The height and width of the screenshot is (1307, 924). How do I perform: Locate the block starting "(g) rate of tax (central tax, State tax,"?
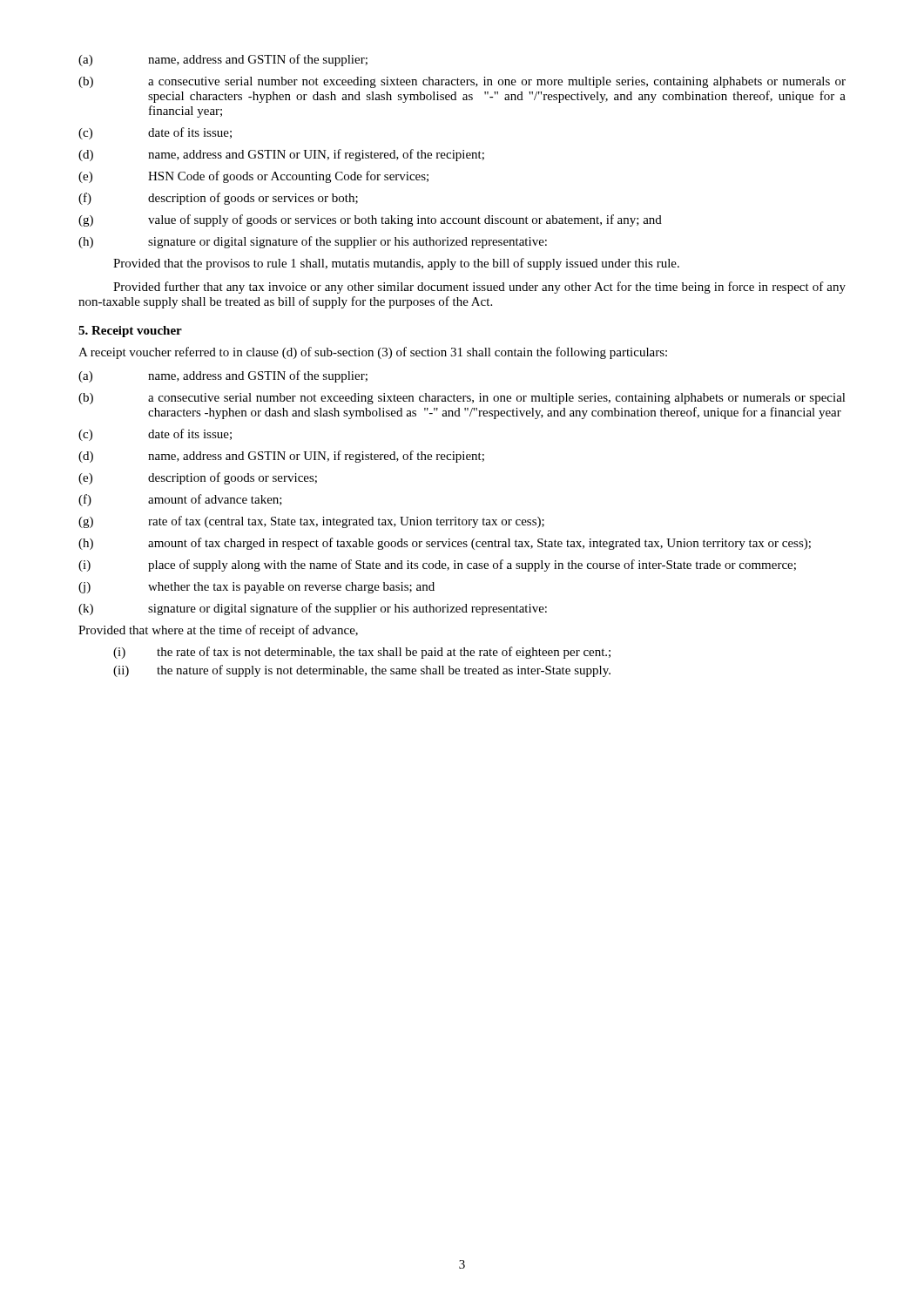(462, 521)
